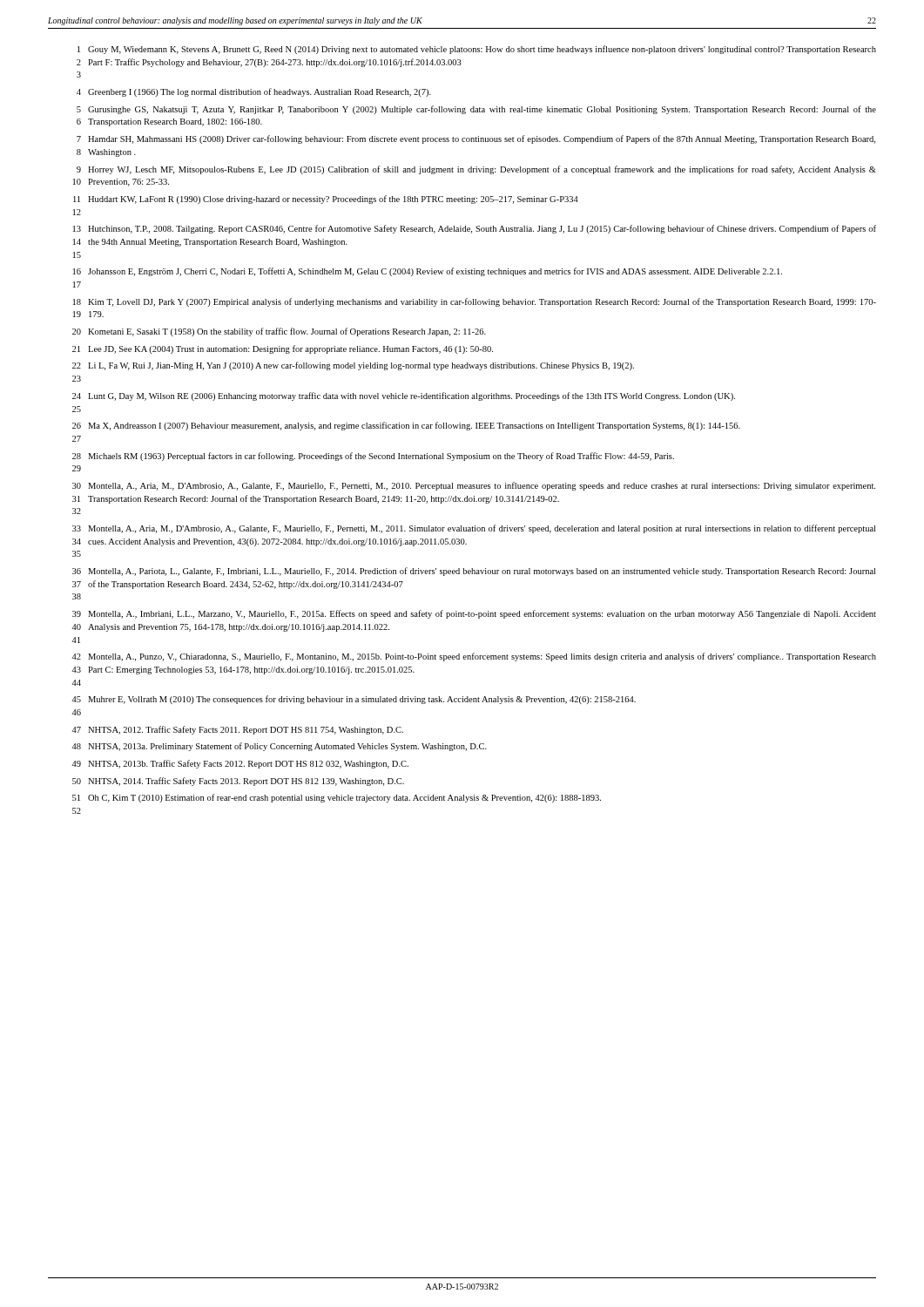The image size is (924, 1307).
Task: Point to the region starting "21 Lee JD, See KA (2004) Trust"
Action: coord(462,349)
